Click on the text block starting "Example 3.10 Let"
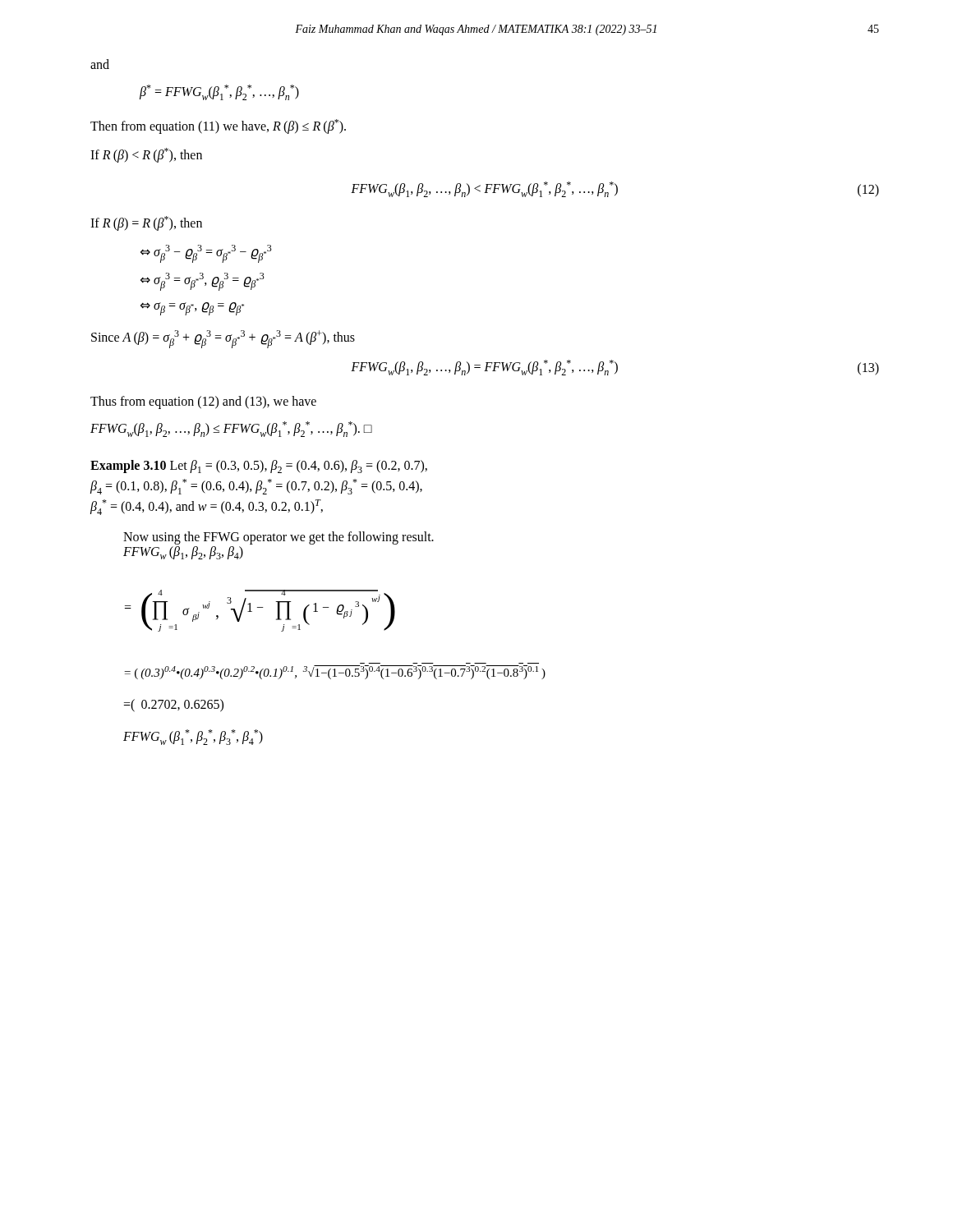Screen dimensions: 1232x953 pos(259,488)
